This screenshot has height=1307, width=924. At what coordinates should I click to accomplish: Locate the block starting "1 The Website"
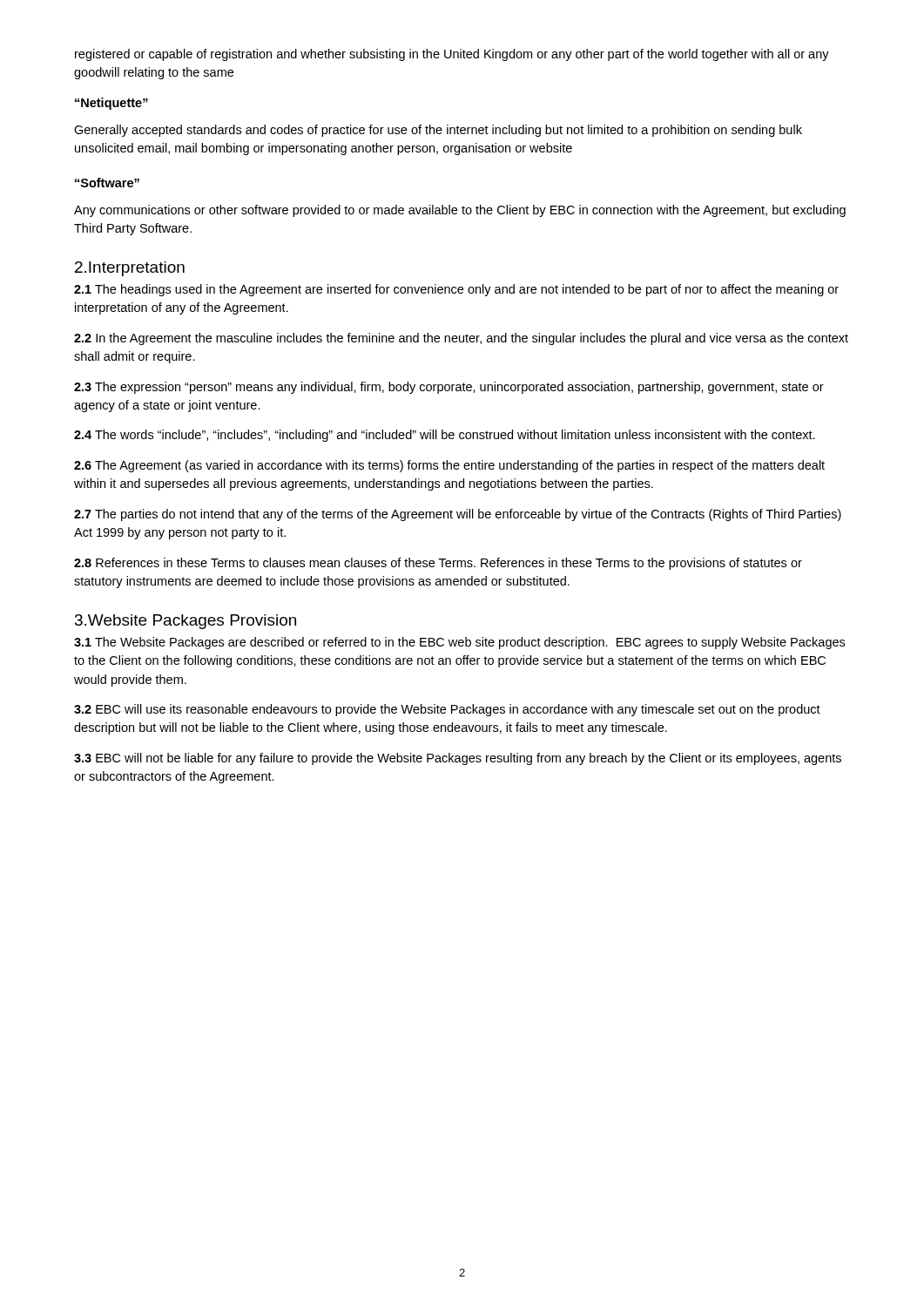(460, 661)
